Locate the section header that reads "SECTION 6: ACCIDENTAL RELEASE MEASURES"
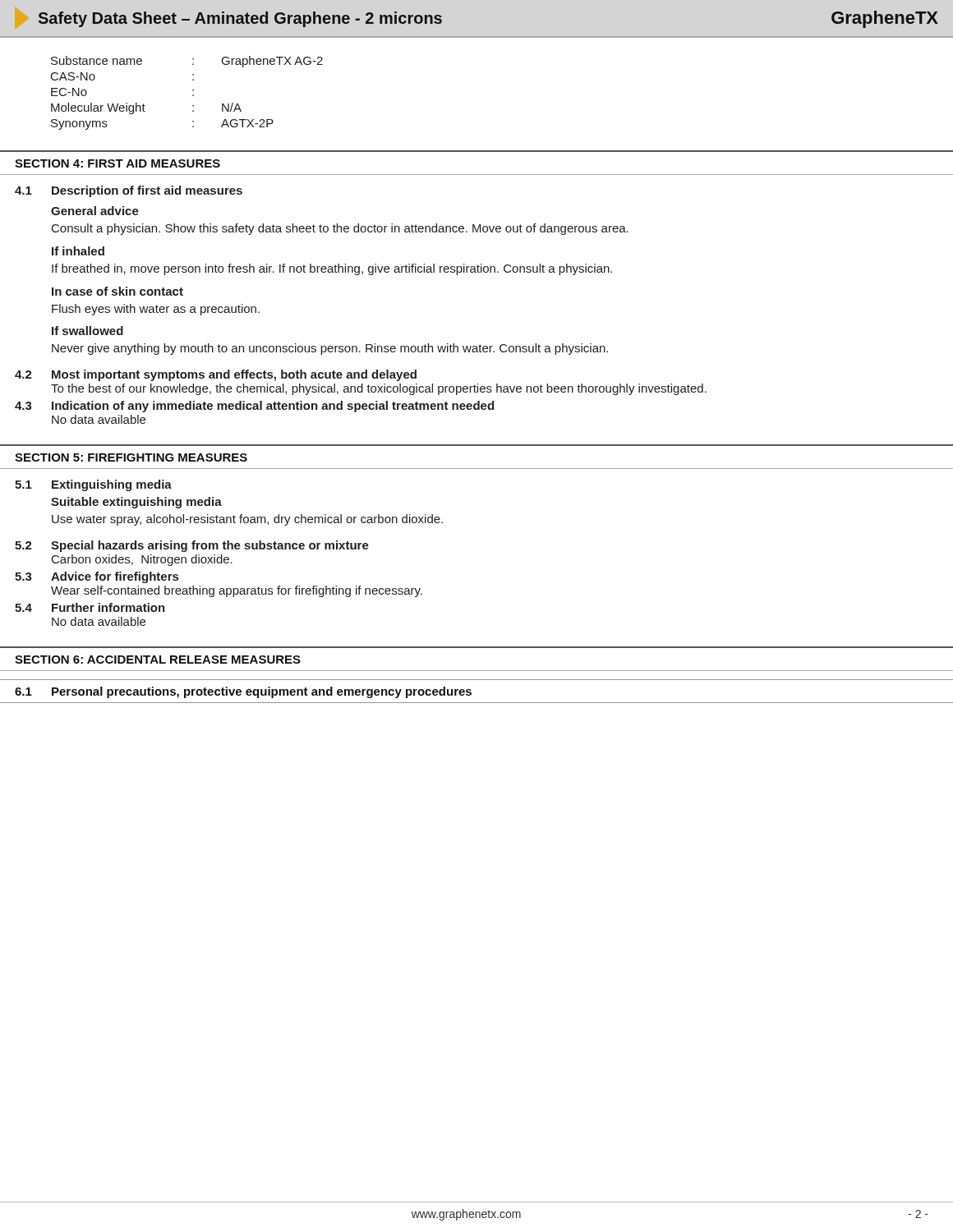Viewport: 953px width, 1232px height. coord(158,659)
